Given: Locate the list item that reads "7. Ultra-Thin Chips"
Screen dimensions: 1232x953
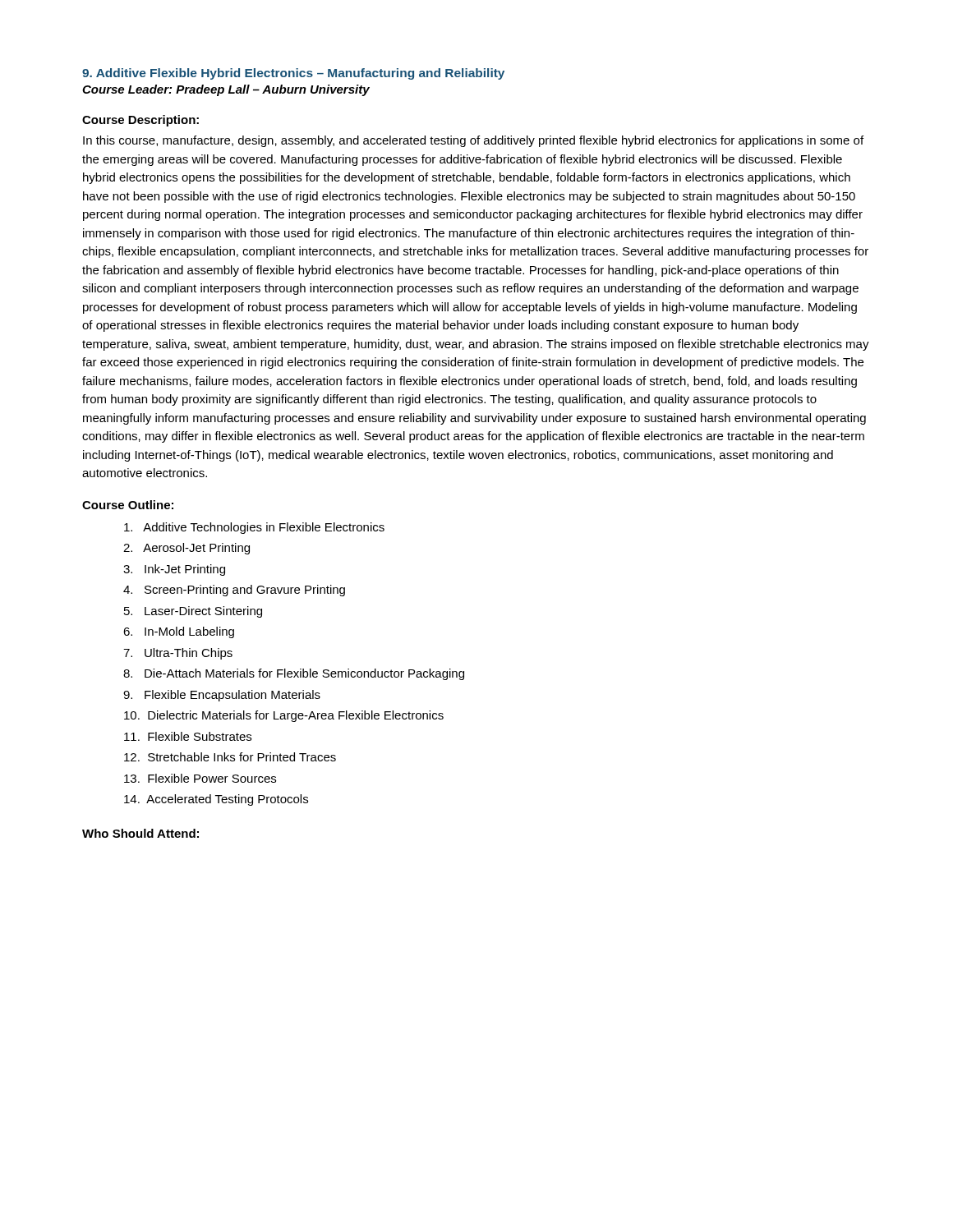Looking at the screenshot, I should click(x=178, y=652).
